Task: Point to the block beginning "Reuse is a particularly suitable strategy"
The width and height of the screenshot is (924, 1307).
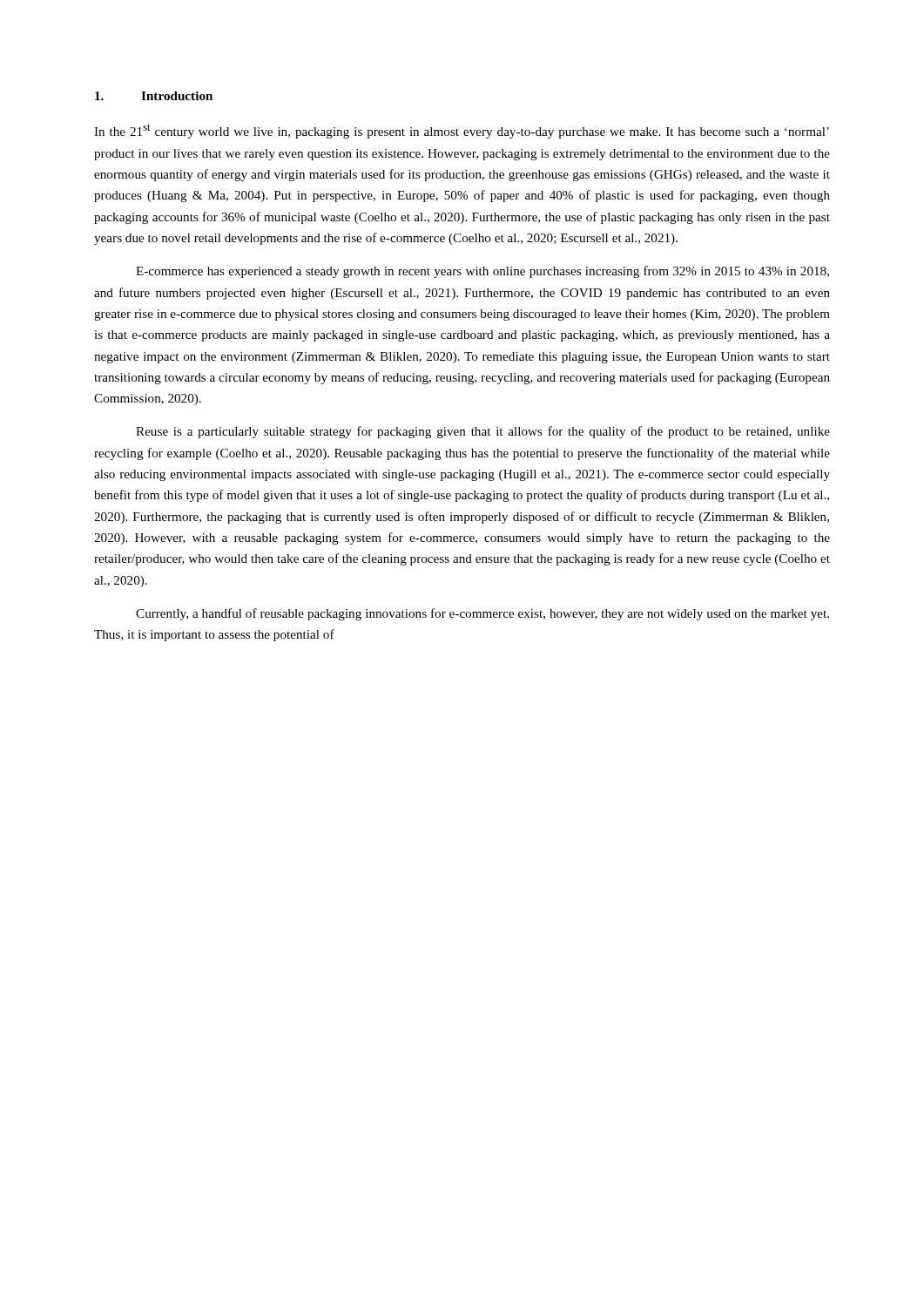Action: 462,506
